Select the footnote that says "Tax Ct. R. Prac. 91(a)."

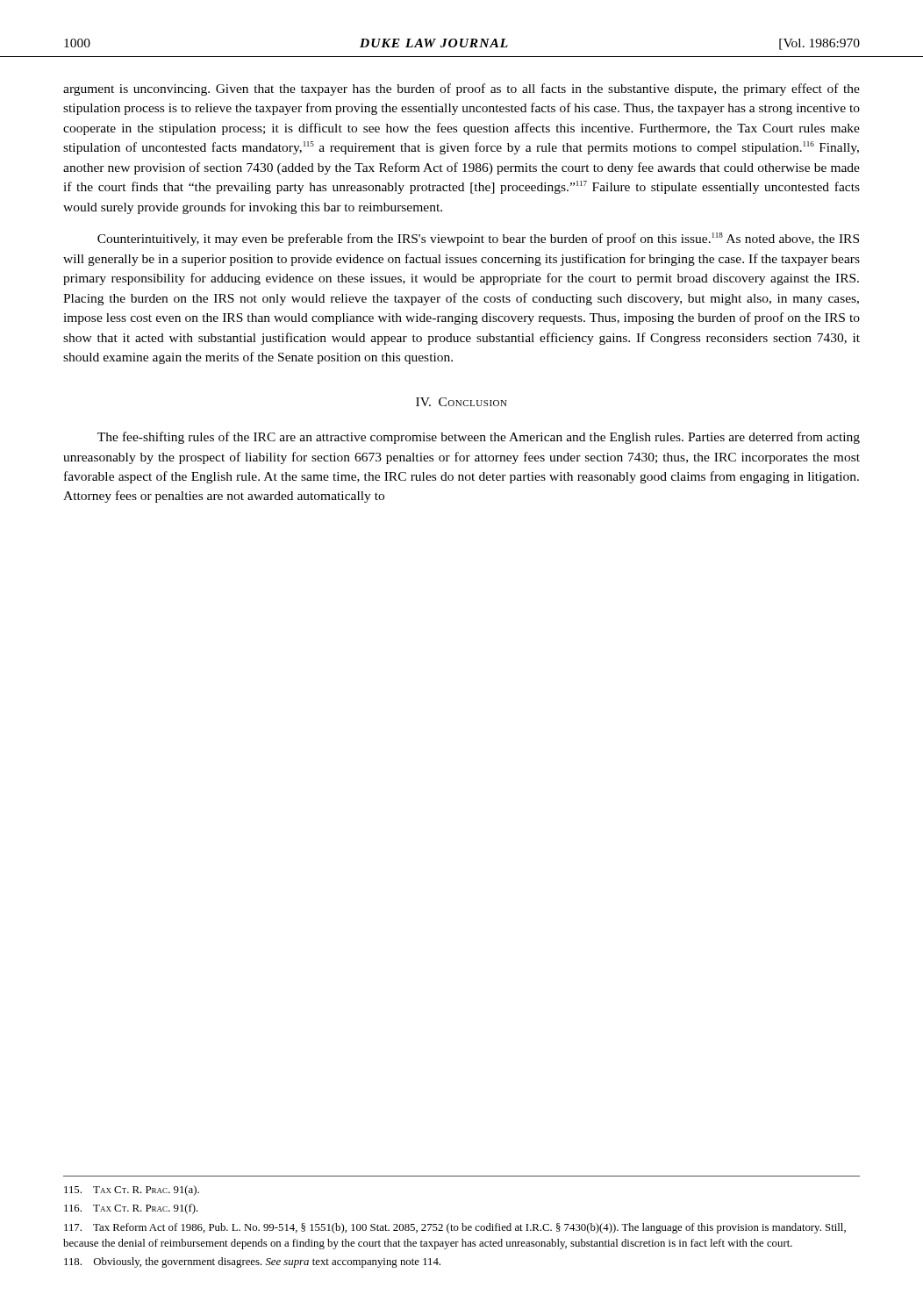pyautogui.click(x=131, y=1189)
